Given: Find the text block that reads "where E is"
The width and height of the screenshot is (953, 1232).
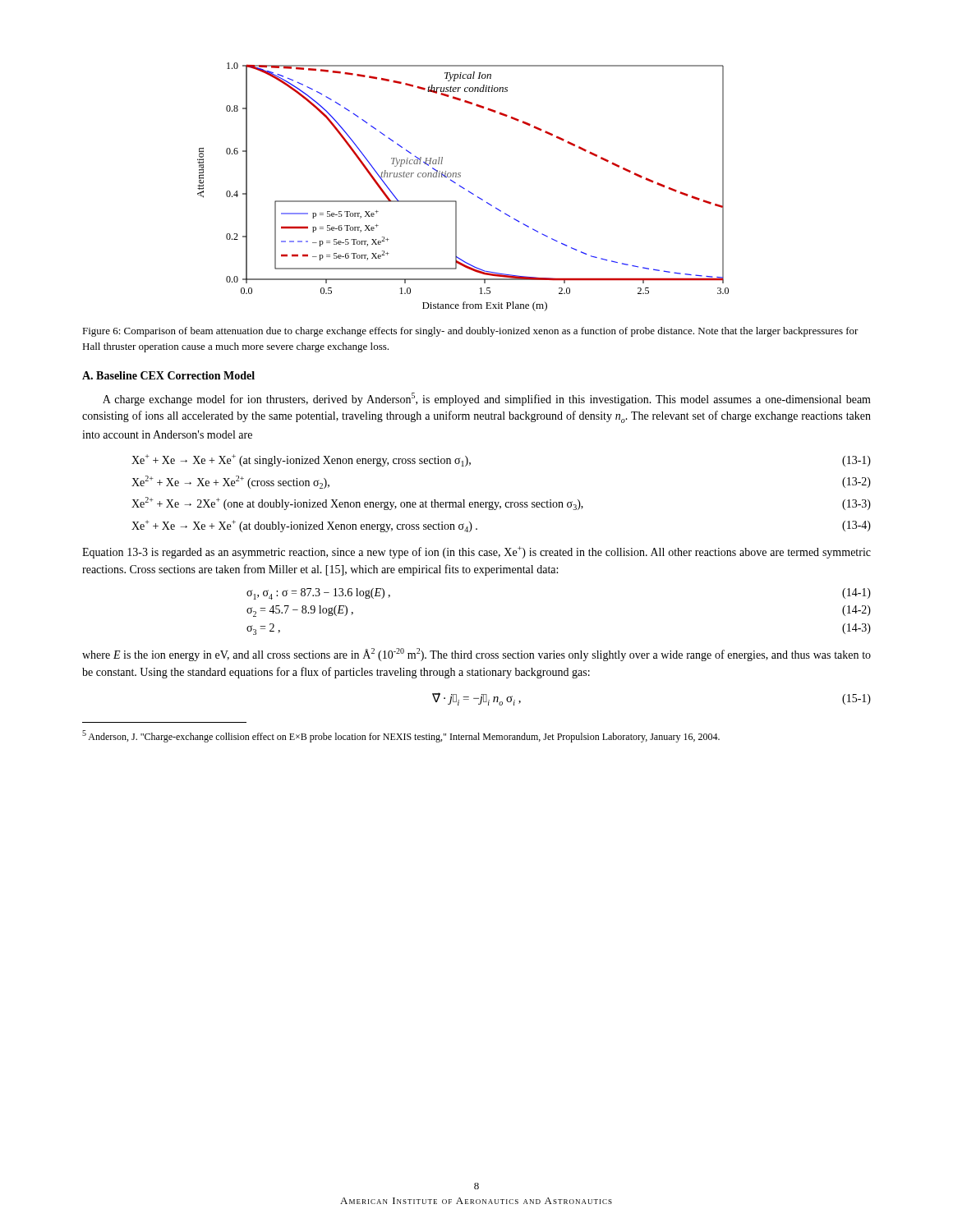Looking at the screenshot, I should click(476, 662).
